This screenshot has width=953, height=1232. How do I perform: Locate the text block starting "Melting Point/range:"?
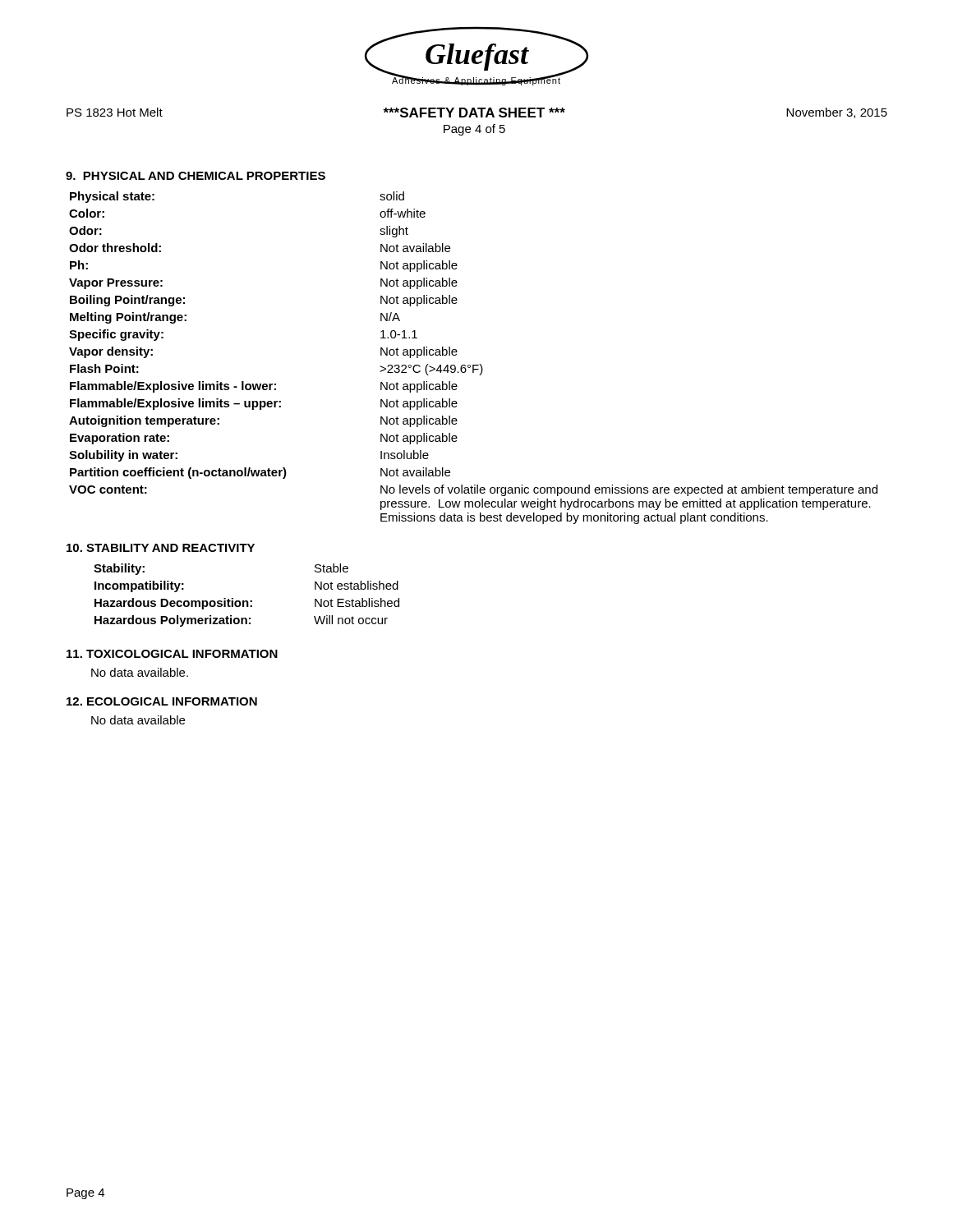128,317
